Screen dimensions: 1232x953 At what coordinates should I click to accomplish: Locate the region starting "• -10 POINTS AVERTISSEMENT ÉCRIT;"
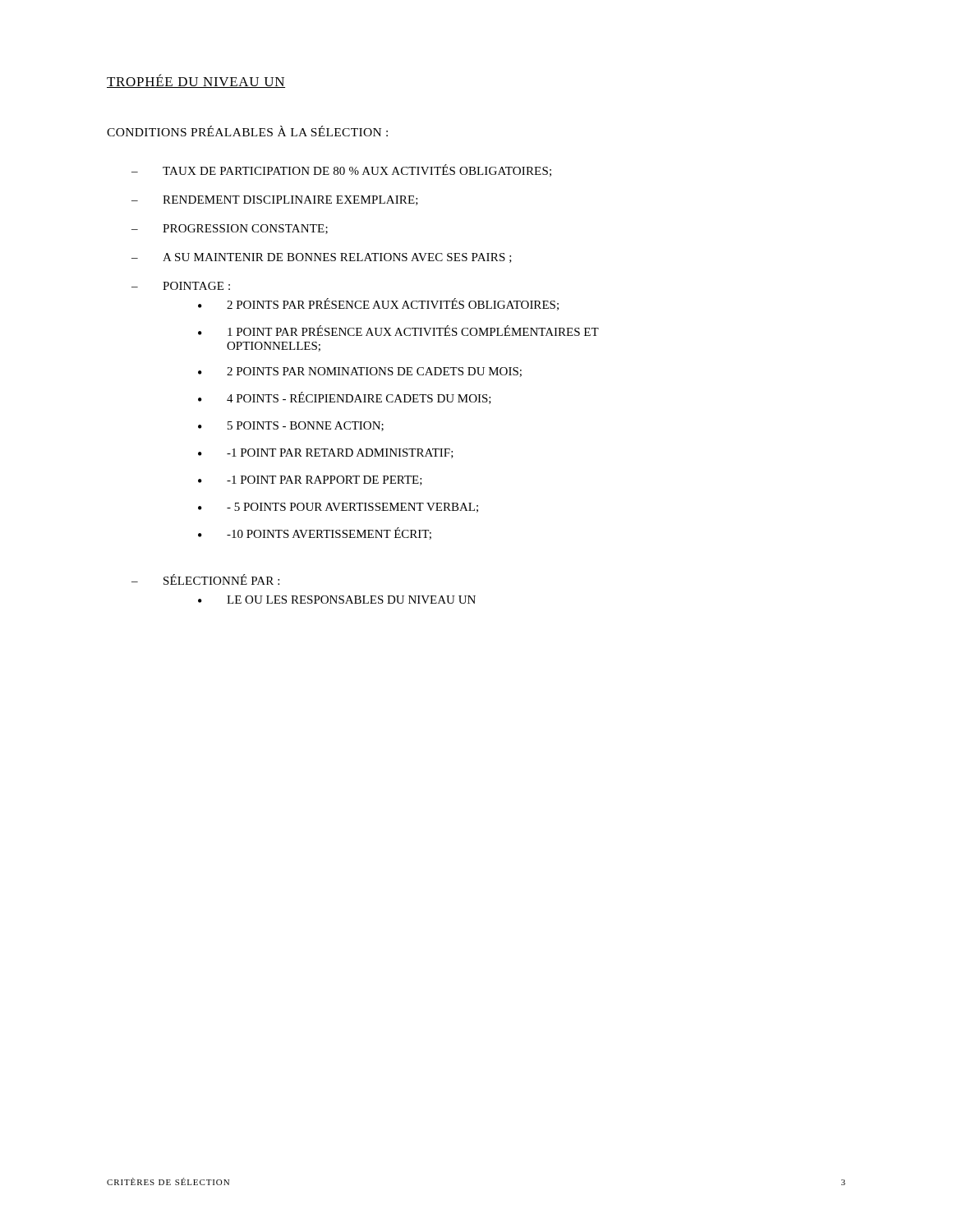click(x=315, y=533)
